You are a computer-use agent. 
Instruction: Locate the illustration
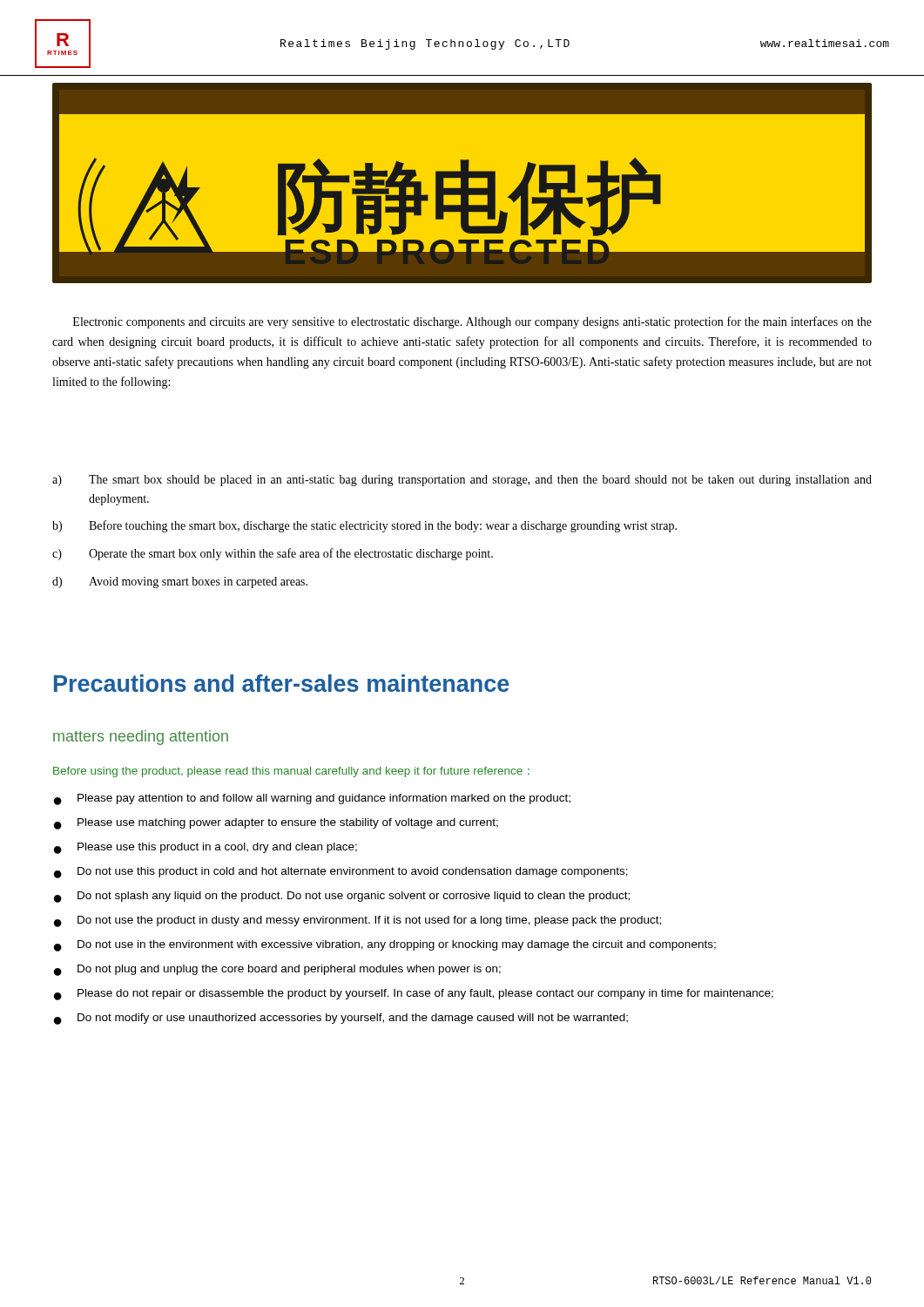coord(462,183)
